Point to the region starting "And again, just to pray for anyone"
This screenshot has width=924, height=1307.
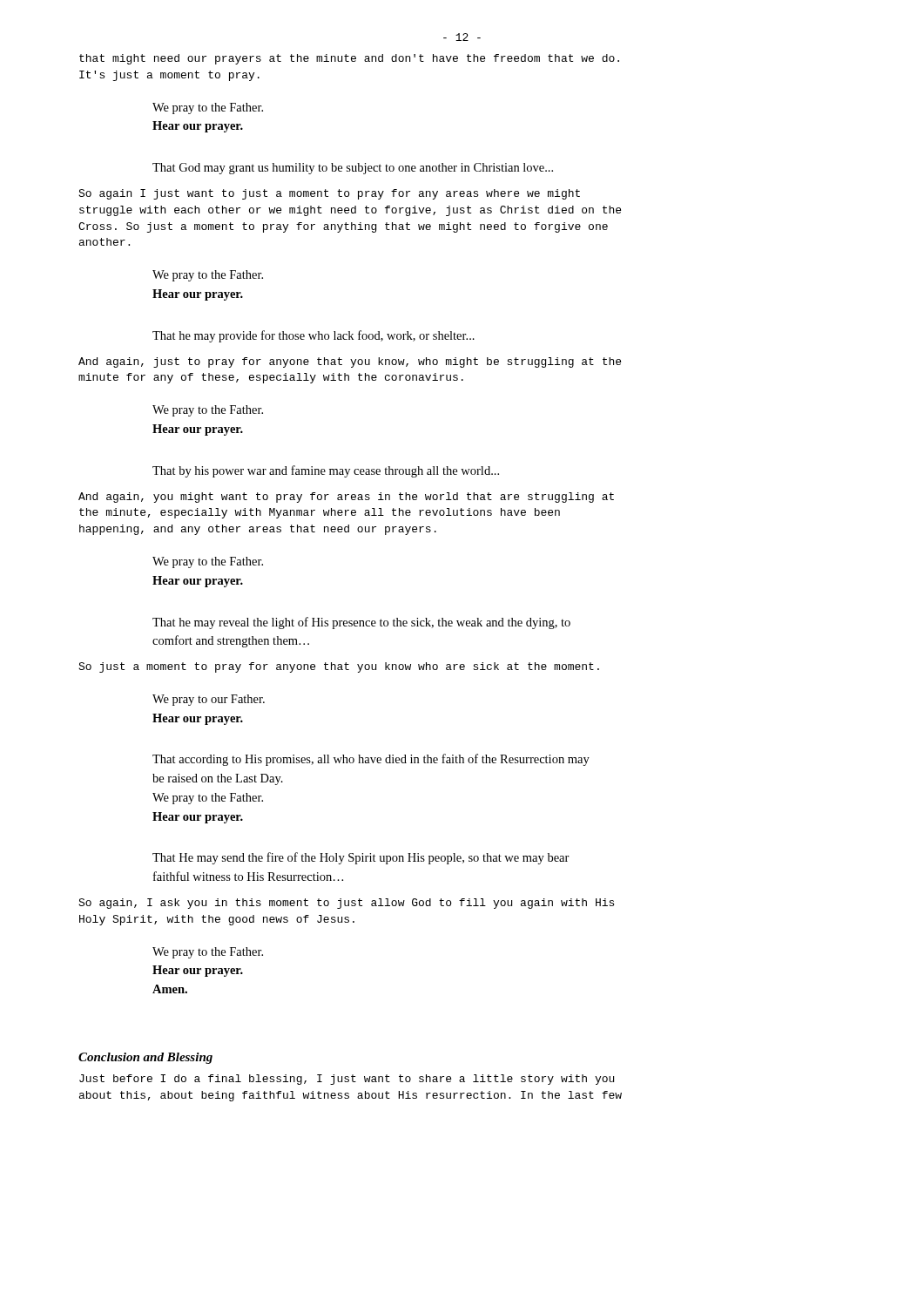350,370
